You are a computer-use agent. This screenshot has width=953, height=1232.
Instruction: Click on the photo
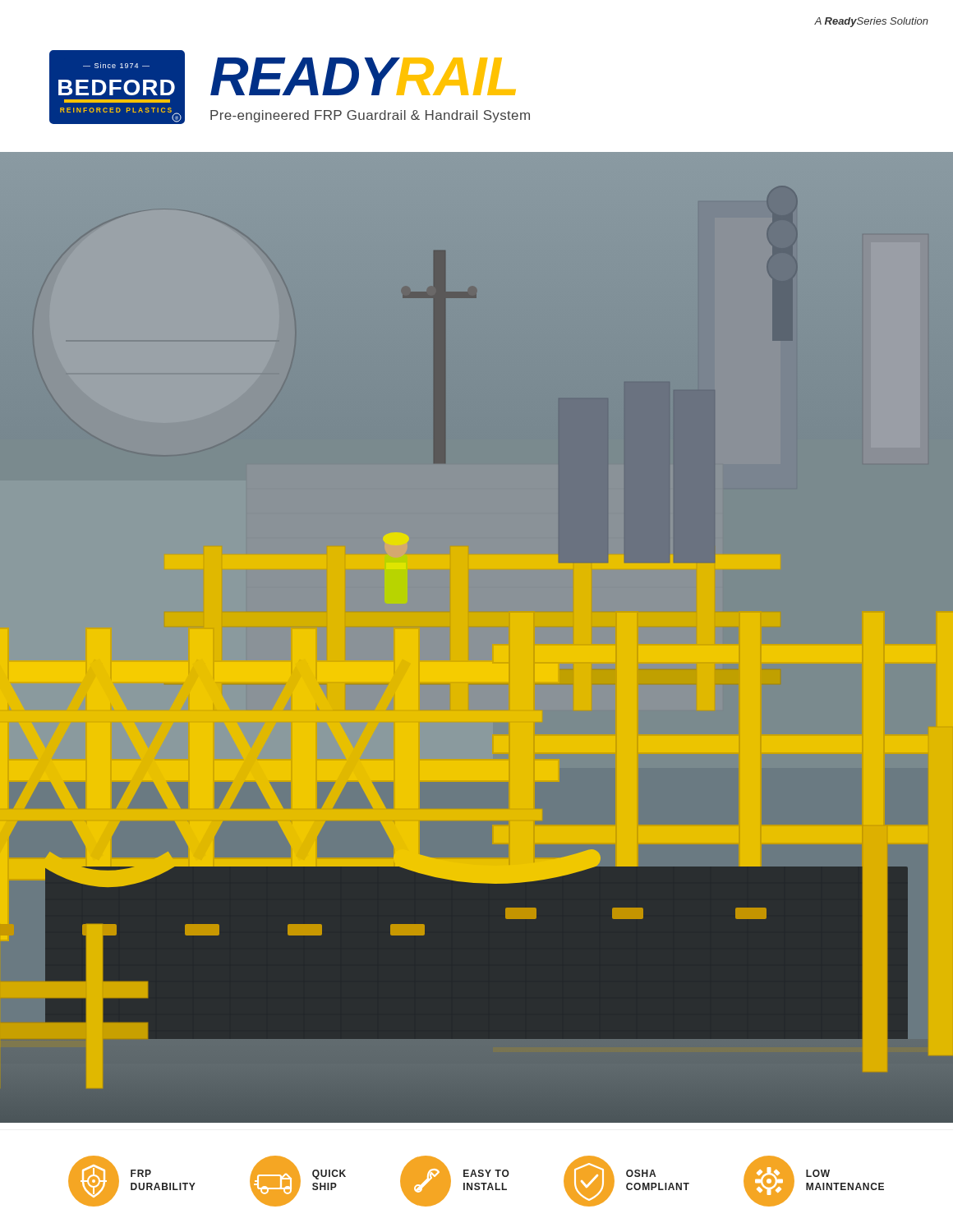click(476, 637)
